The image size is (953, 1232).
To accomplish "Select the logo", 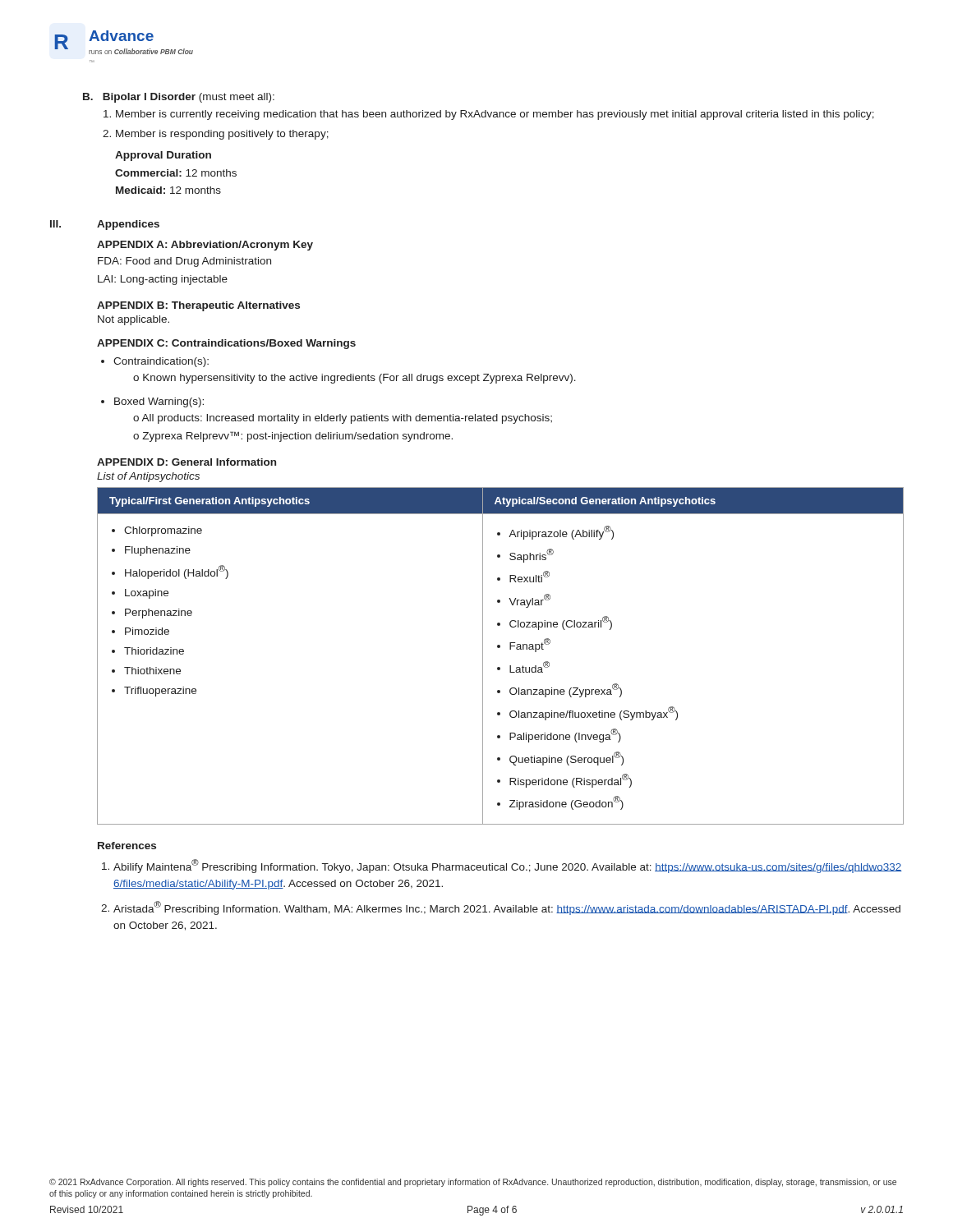I will click(x=121, y=47).
